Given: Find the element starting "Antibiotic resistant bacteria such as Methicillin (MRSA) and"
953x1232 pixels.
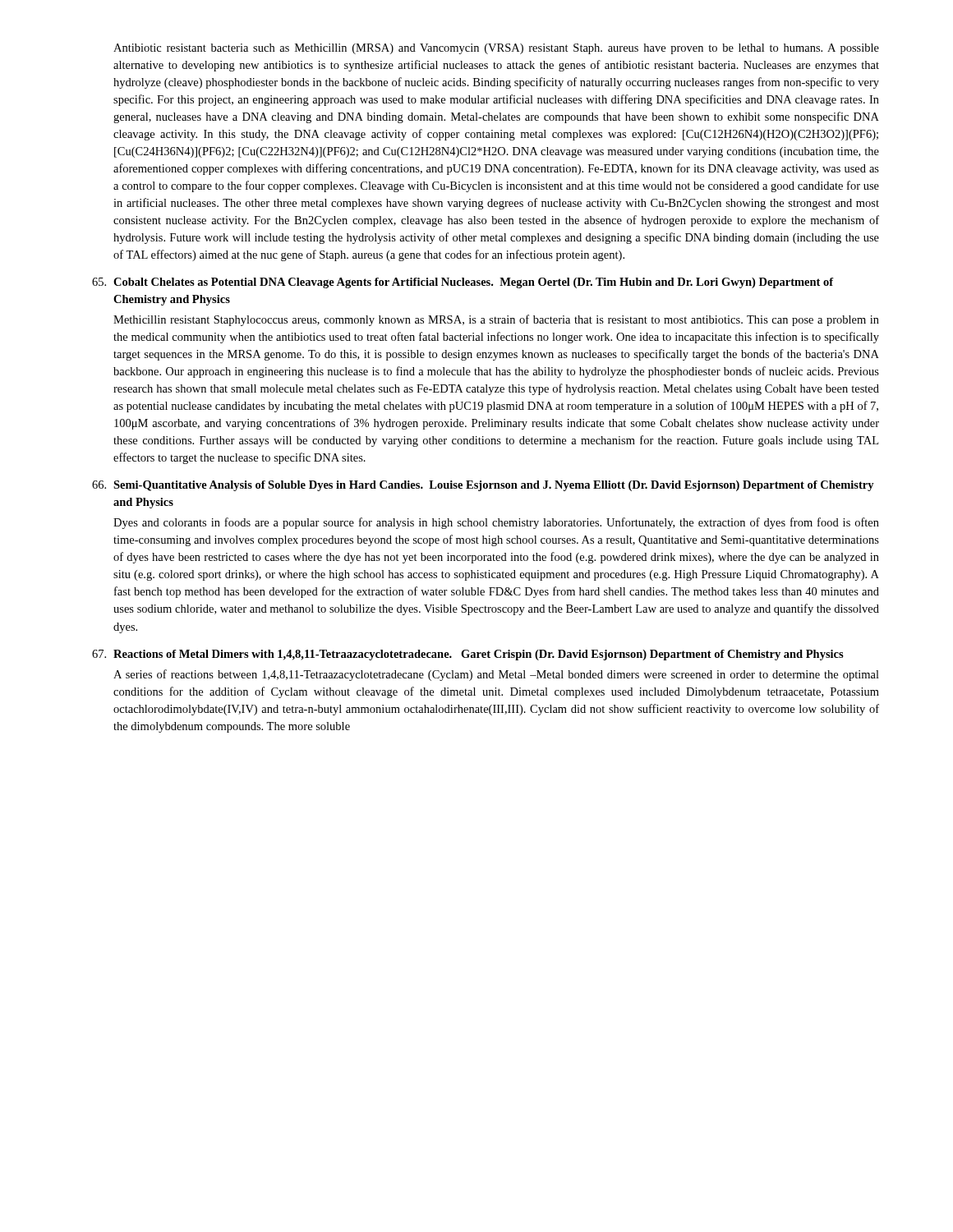Looking at the screenshot, I should [496, 151].
